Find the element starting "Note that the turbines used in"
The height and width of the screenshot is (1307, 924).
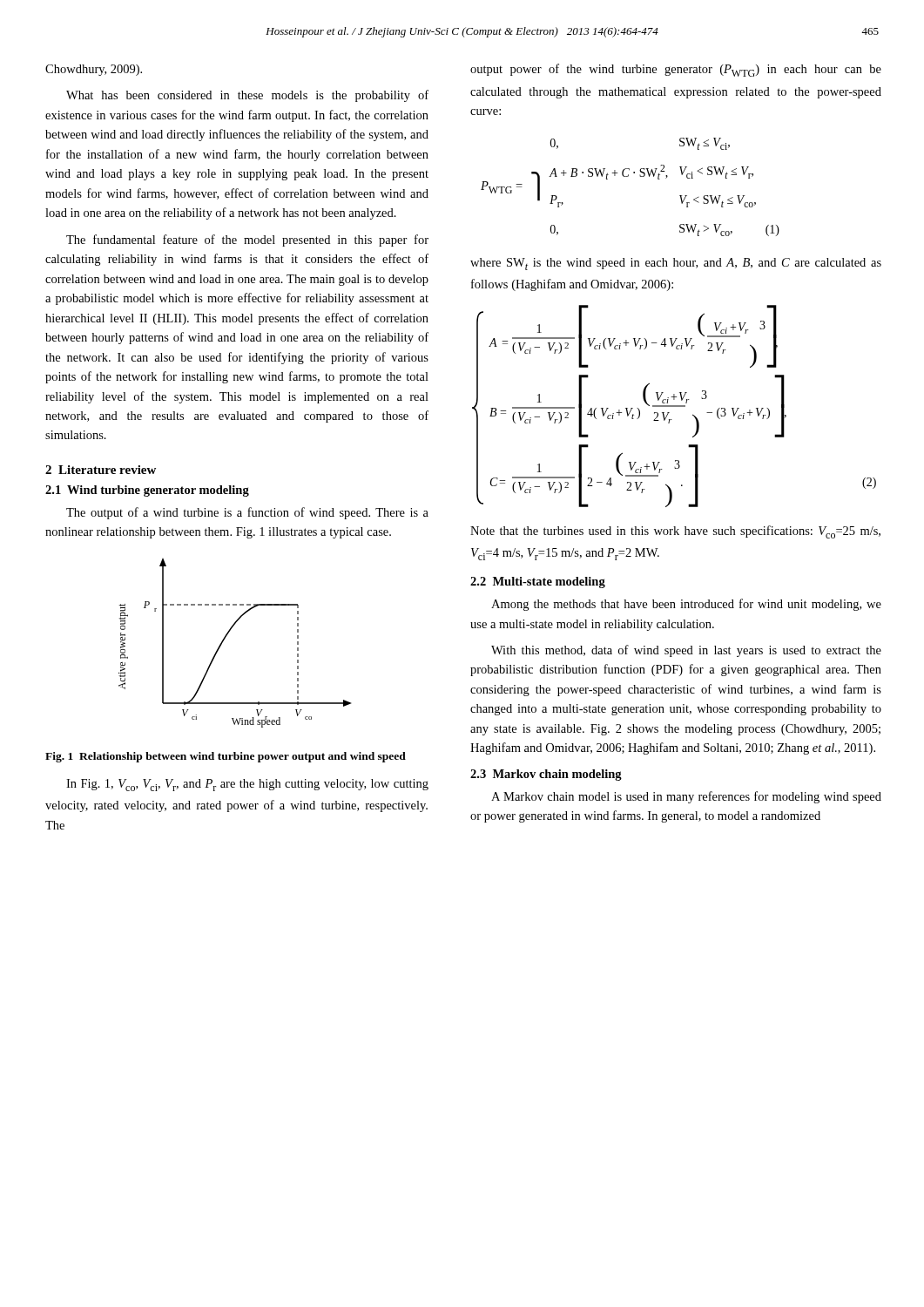(676, 543)
